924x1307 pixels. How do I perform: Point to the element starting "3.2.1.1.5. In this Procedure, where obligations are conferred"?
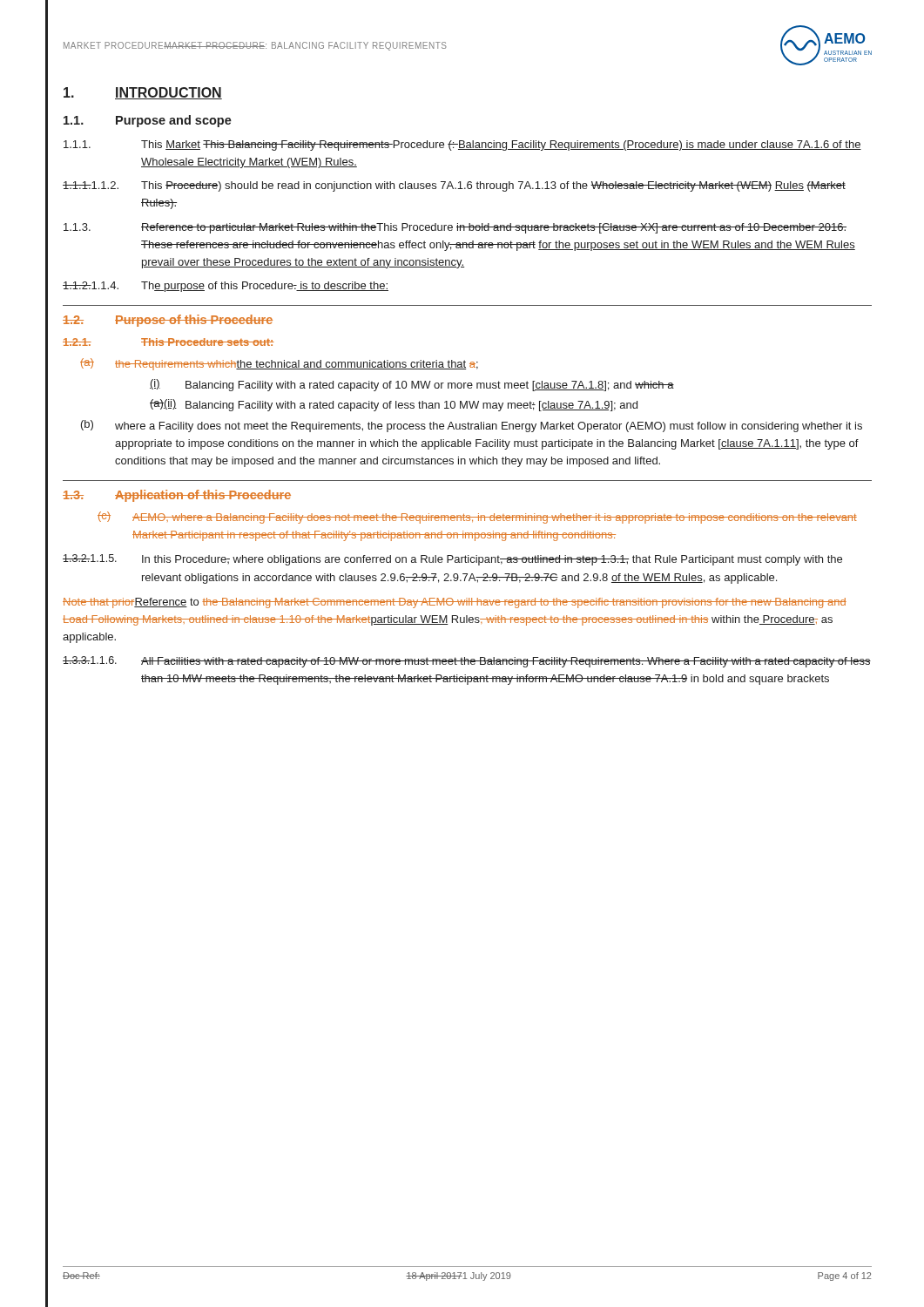click(x=467, y=569)
